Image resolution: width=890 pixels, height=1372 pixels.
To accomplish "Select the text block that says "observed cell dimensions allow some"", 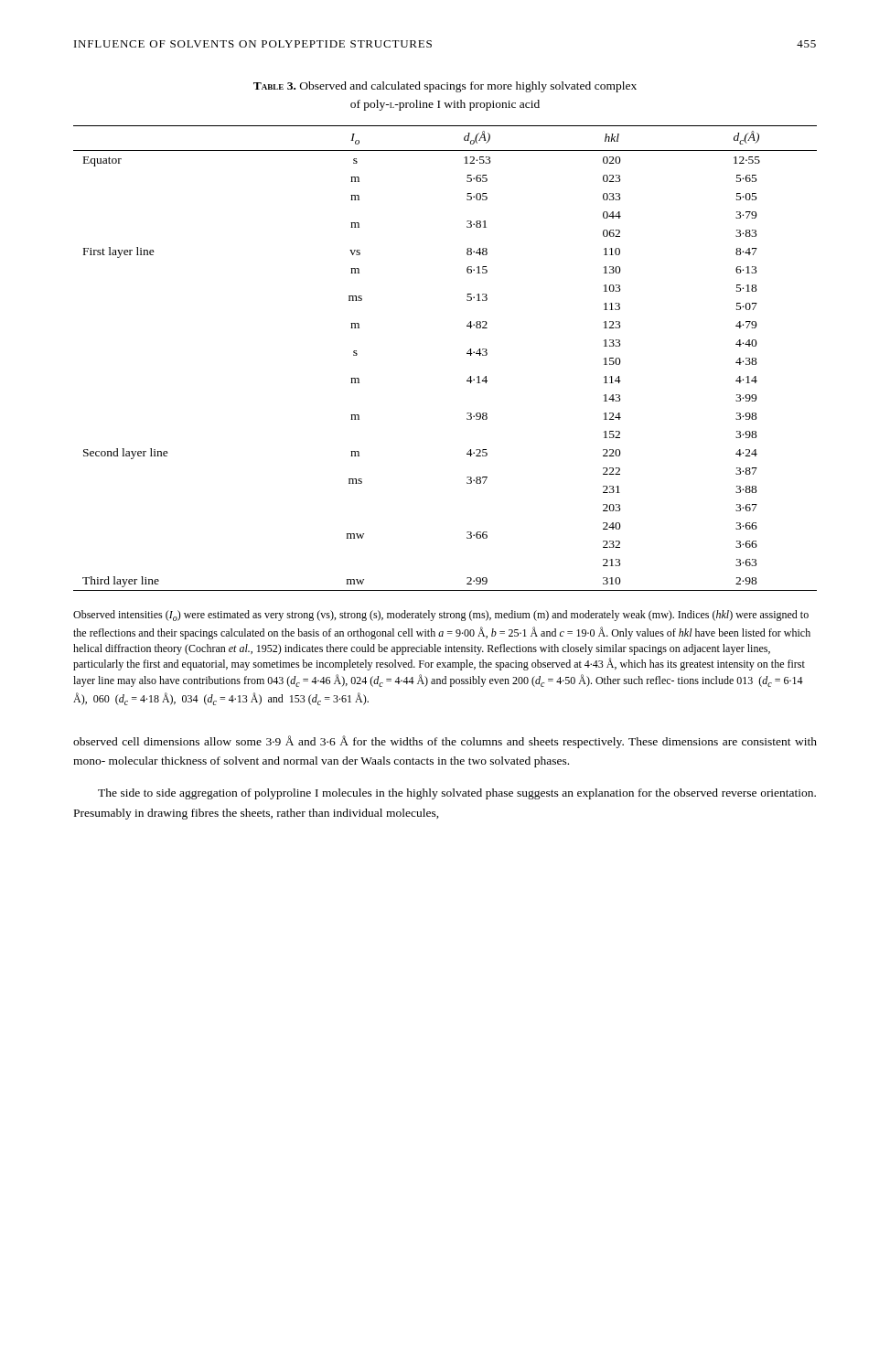I will [445, 751].
